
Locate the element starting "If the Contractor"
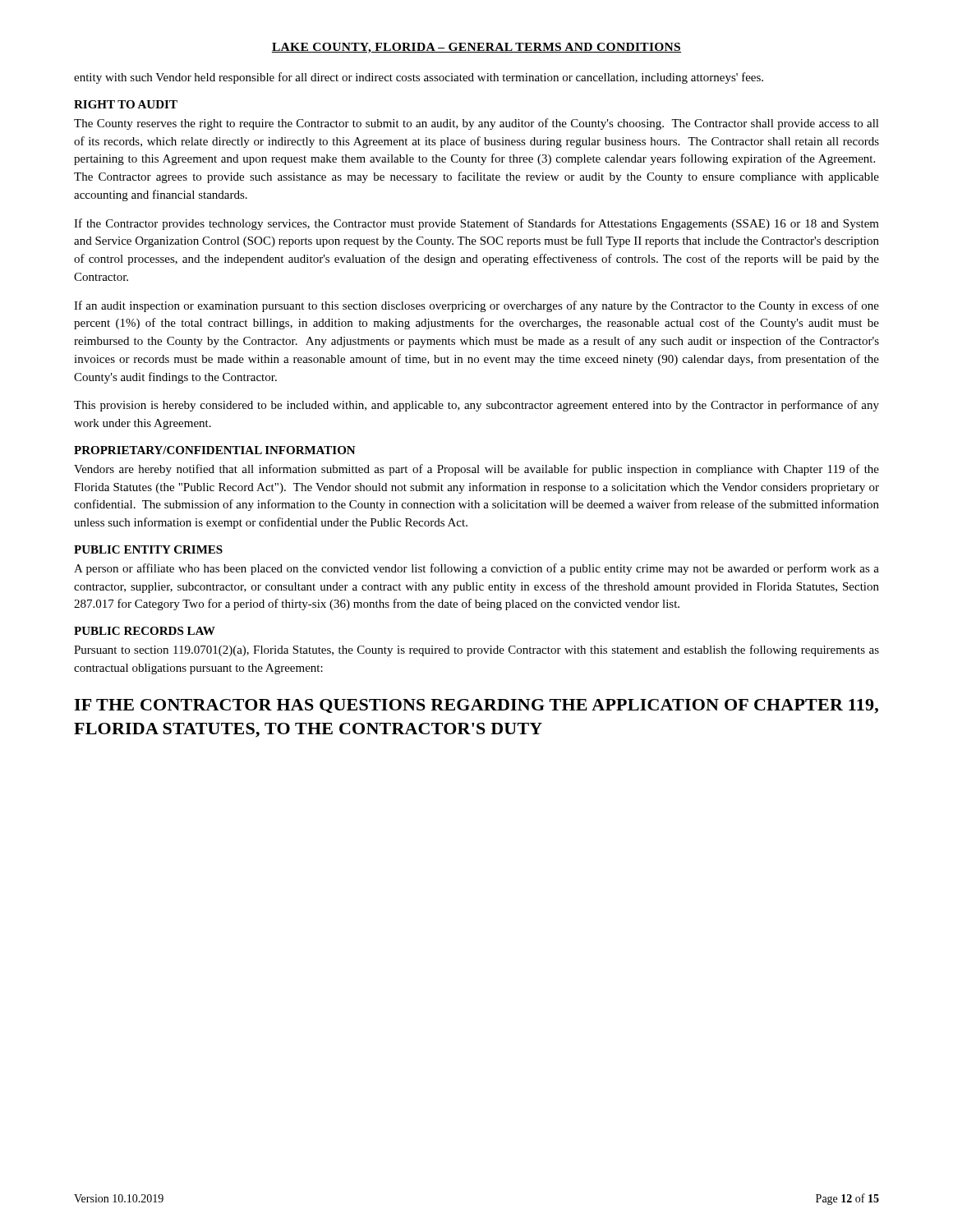[x=476, y=250]
